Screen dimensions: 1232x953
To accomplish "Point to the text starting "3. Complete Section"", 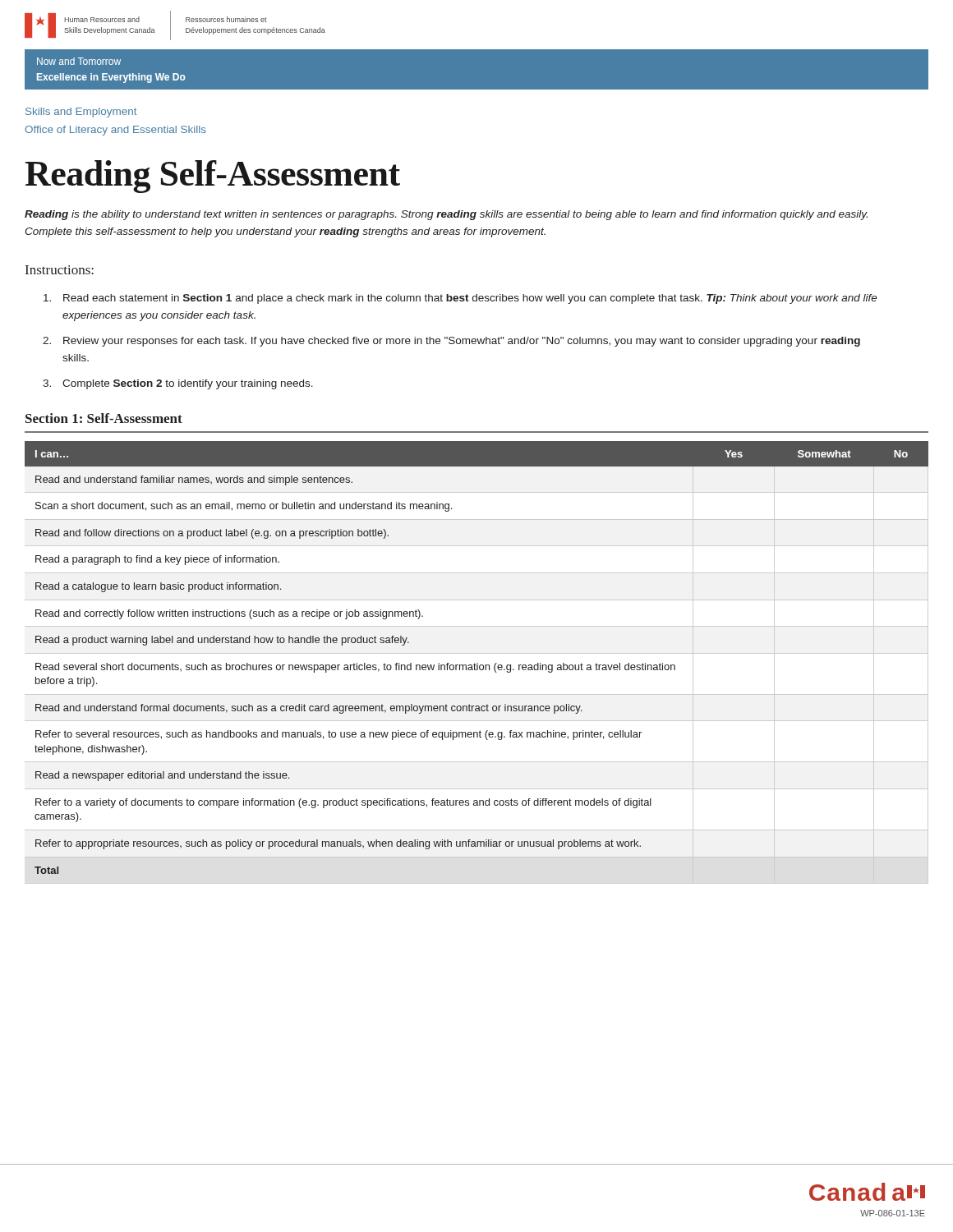I will (x=178, y=384).
